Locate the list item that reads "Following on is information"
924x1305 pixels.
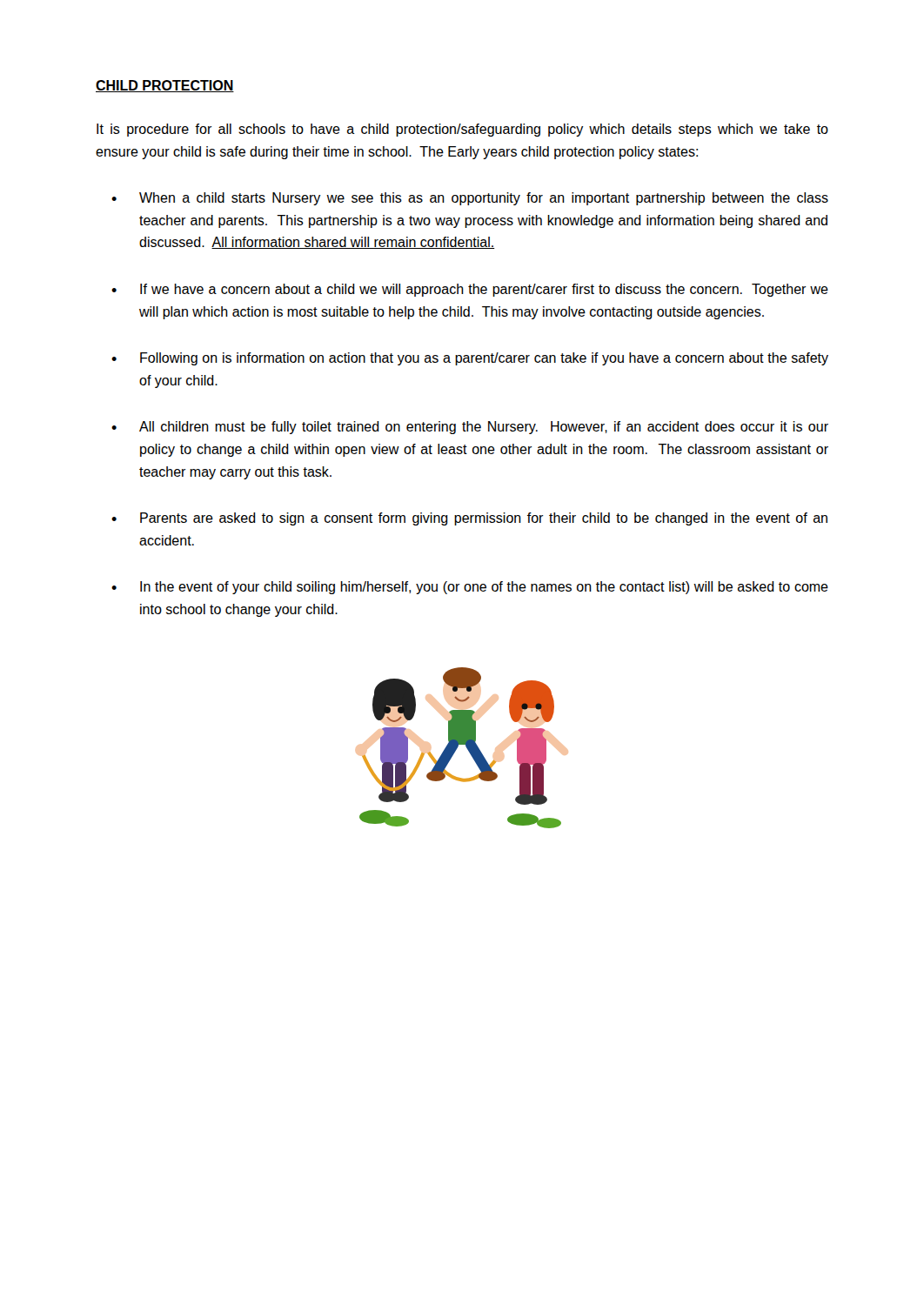coord(484,369)
